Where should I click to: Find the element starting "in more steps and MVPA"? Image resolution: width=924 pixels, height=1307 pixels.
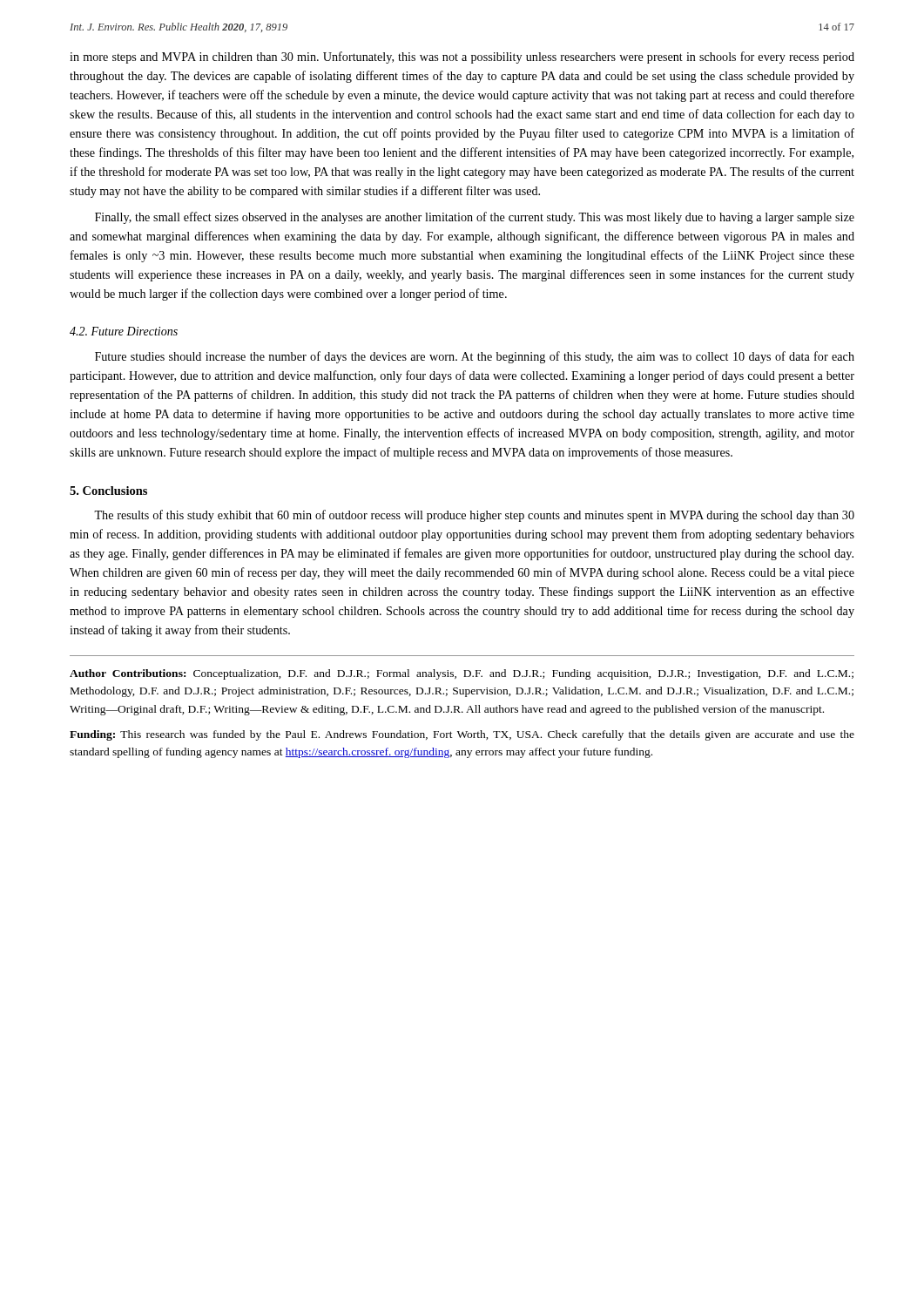point(462,124)
